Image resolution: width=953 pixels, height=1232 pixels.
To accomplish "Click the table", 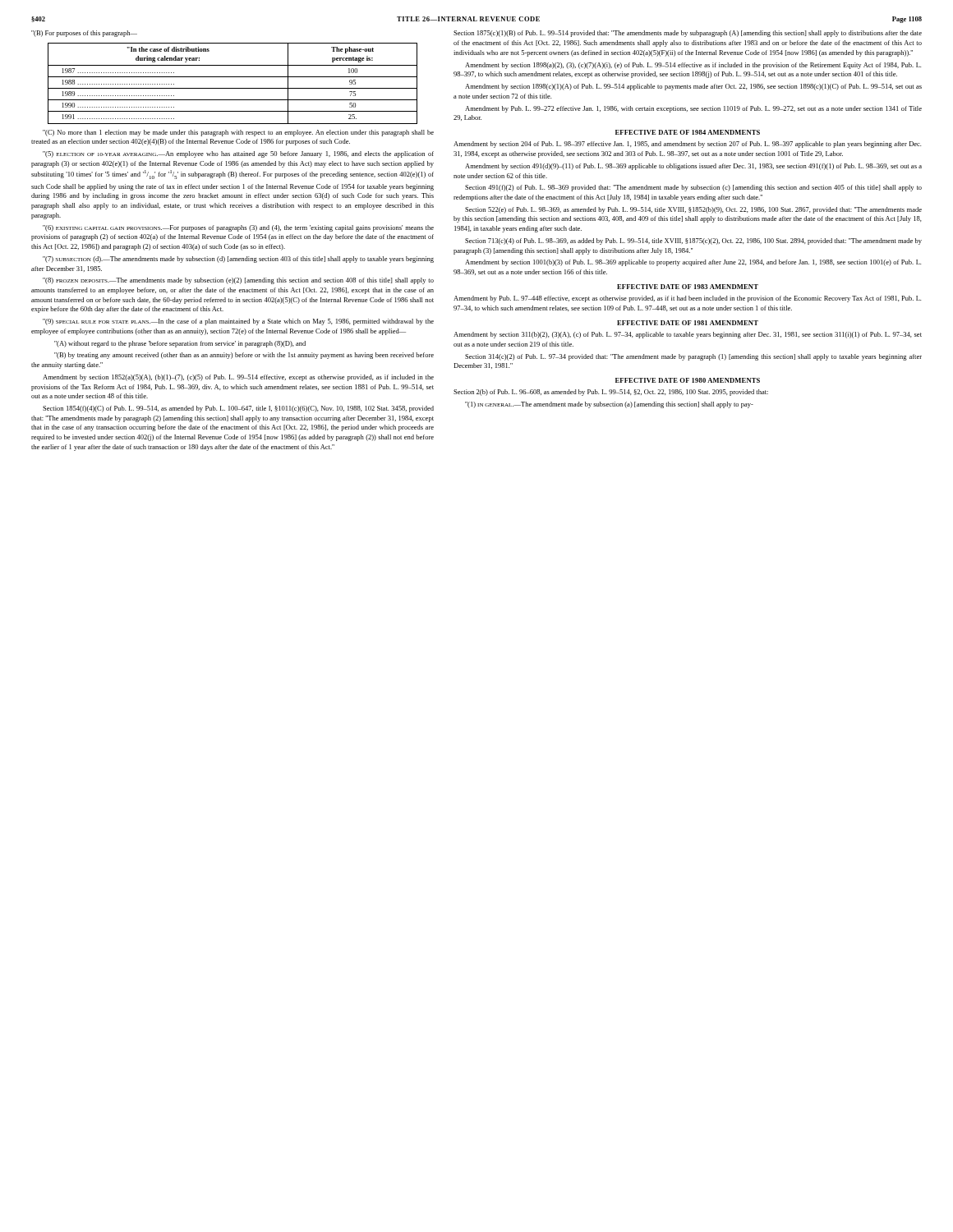I will [x=233, y=83].
